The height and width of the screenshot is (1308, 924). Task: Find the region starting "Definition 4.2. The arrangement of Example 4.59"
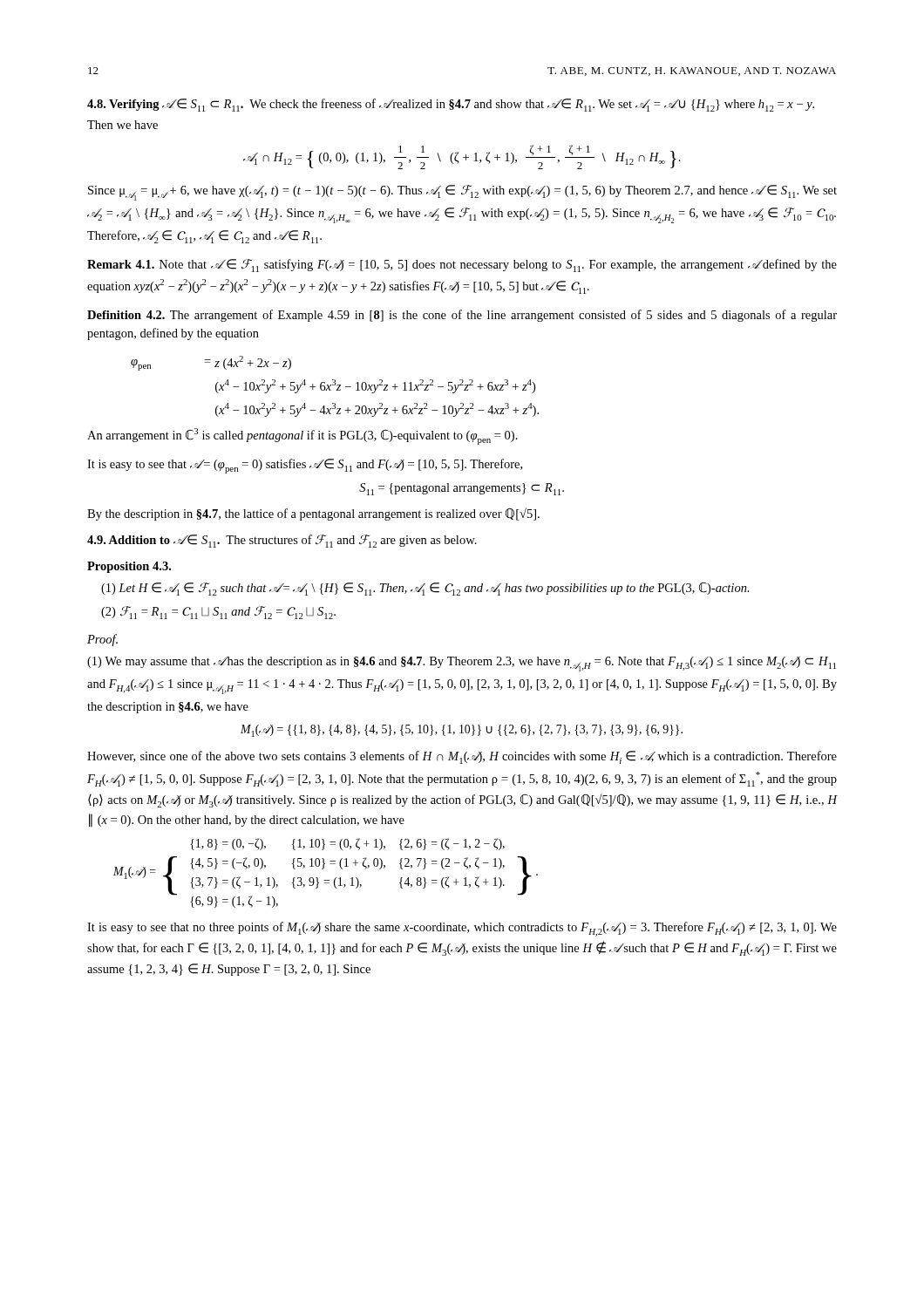coord(462,324)
